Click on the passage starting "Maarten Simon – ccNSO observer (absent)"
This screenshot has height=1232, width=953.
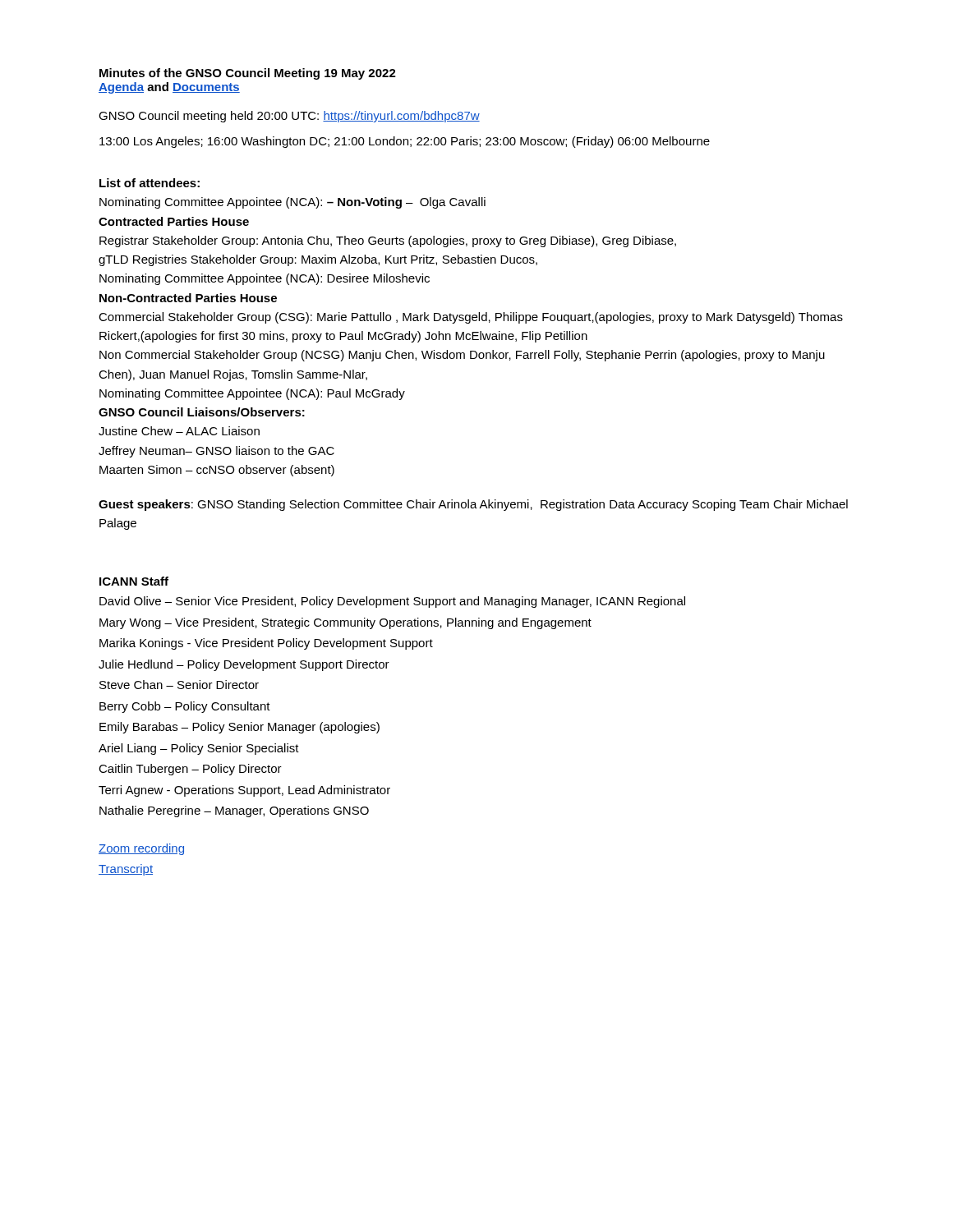(x=217, y=469)
